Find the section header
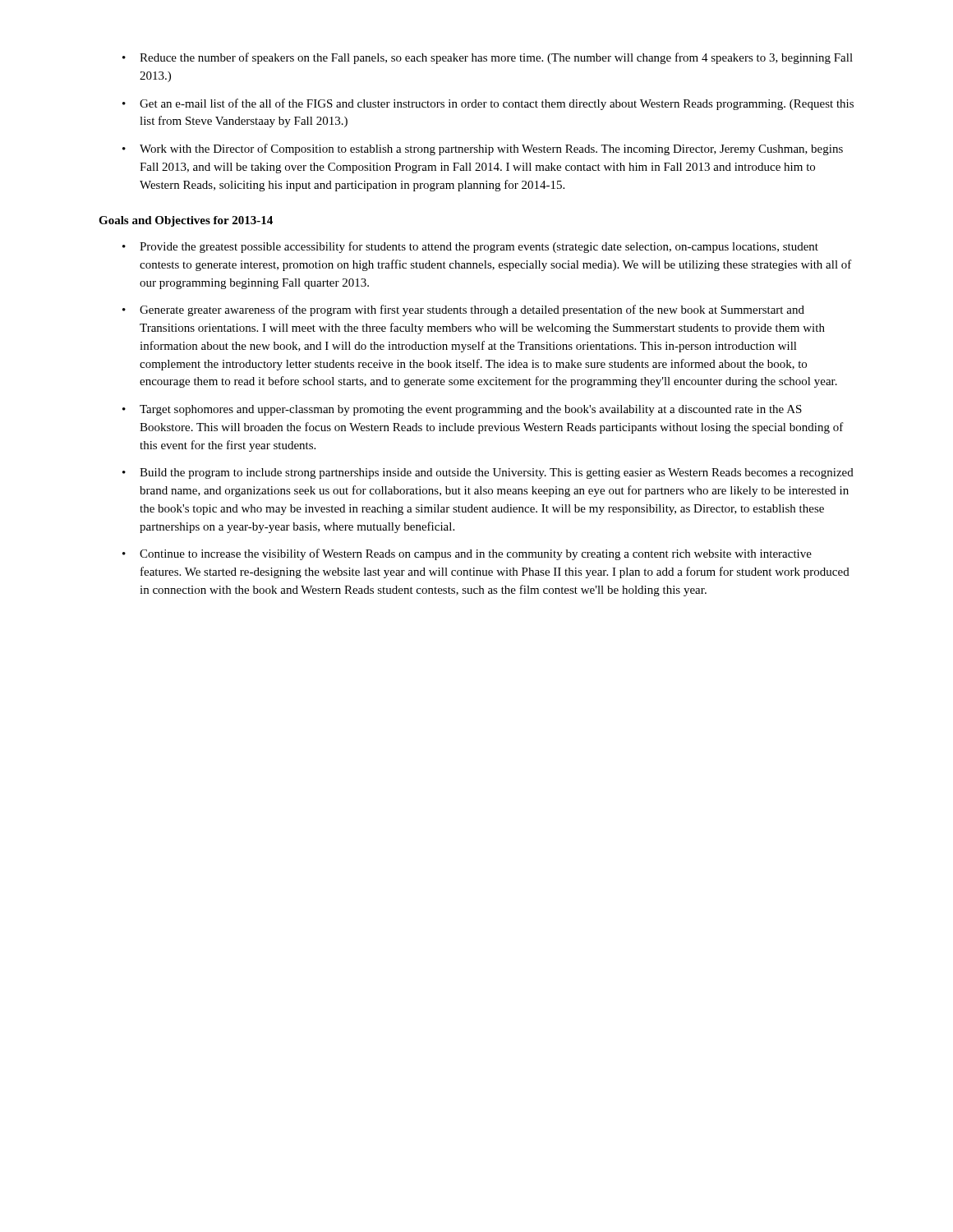953x1232 pixels. [186, 220]
